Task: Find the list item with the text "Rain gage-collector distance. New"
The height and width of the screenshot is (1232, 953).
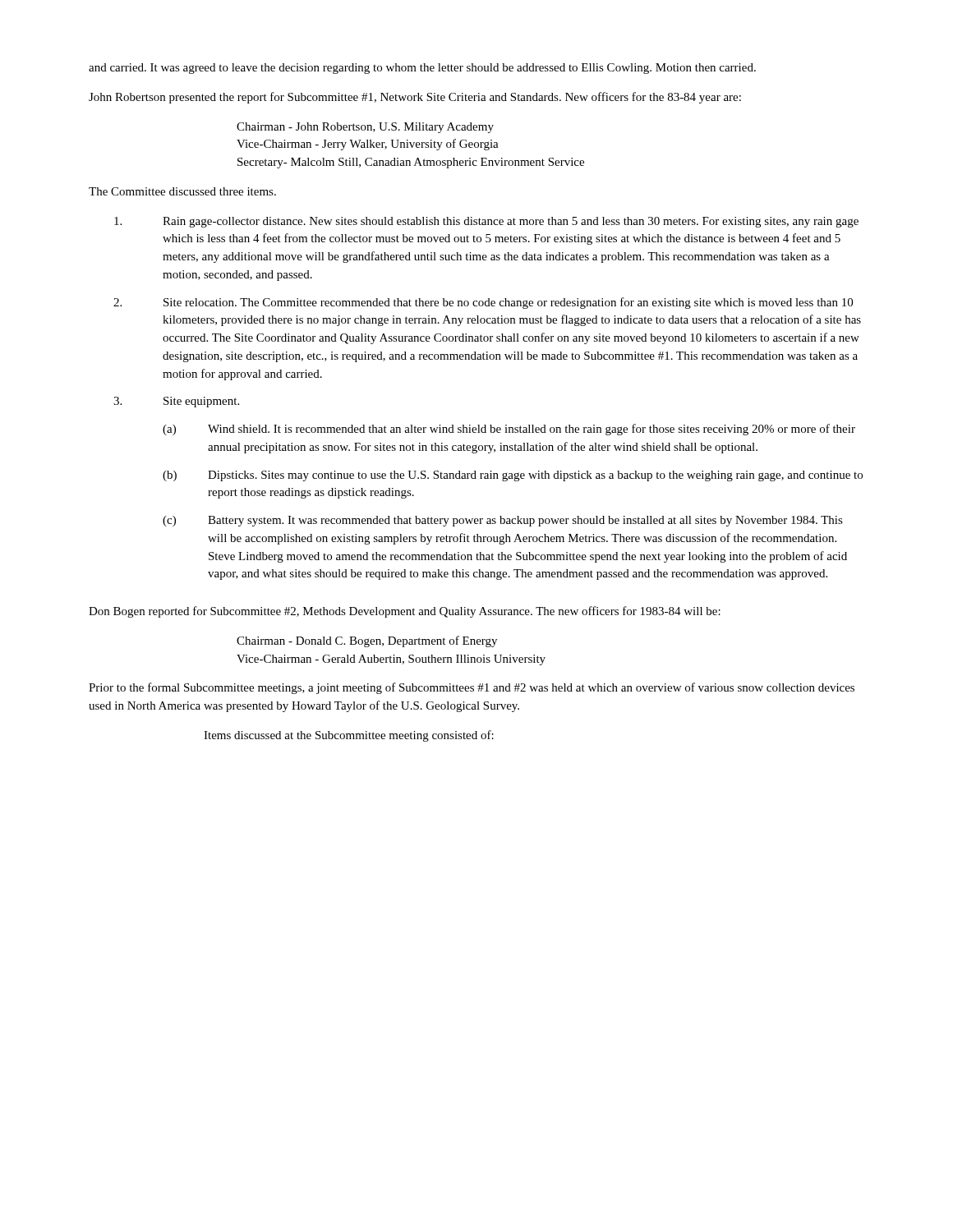Action: click(476, 248)
